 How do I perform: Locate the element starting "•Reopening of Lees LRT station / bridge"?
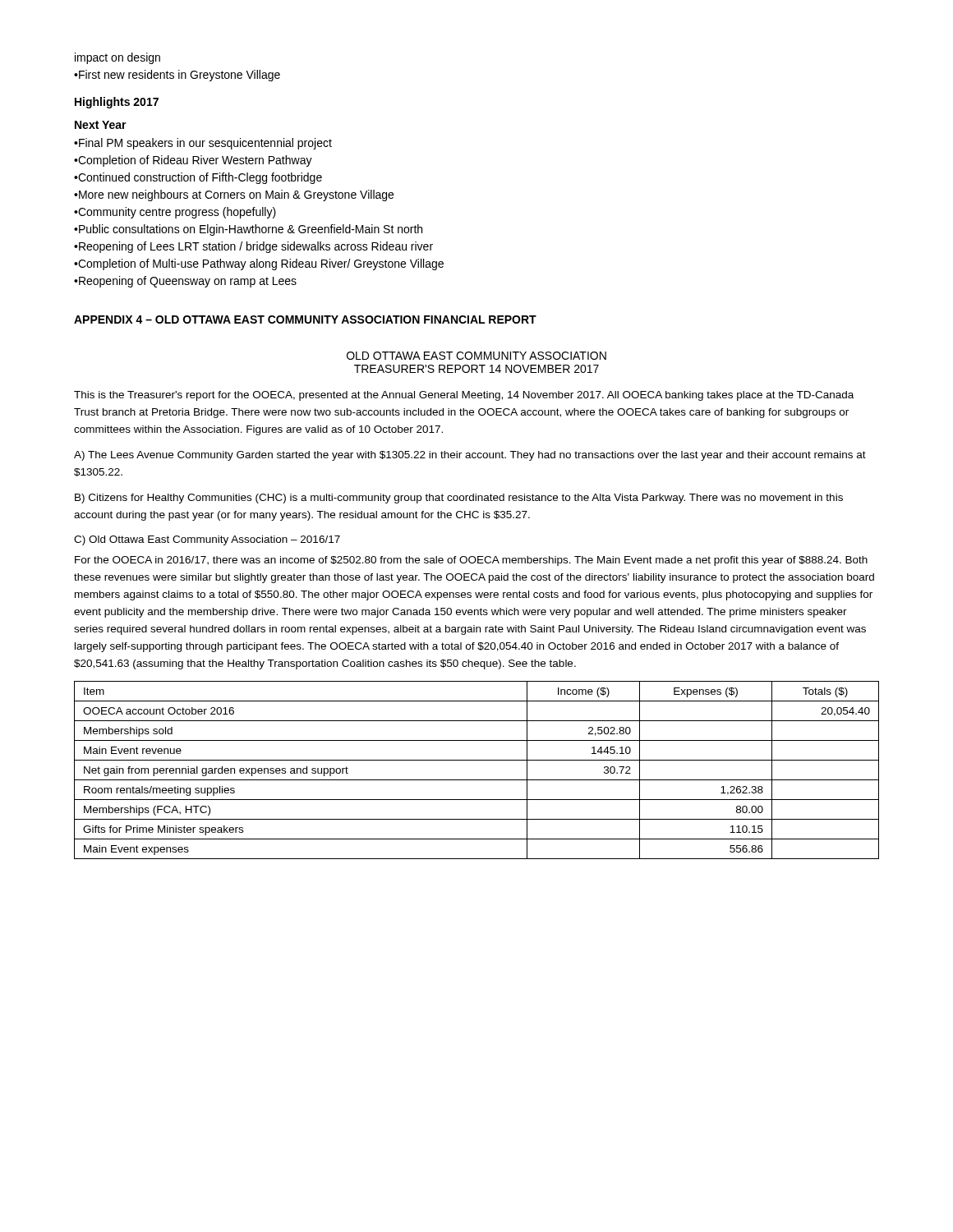click(253, 246)
